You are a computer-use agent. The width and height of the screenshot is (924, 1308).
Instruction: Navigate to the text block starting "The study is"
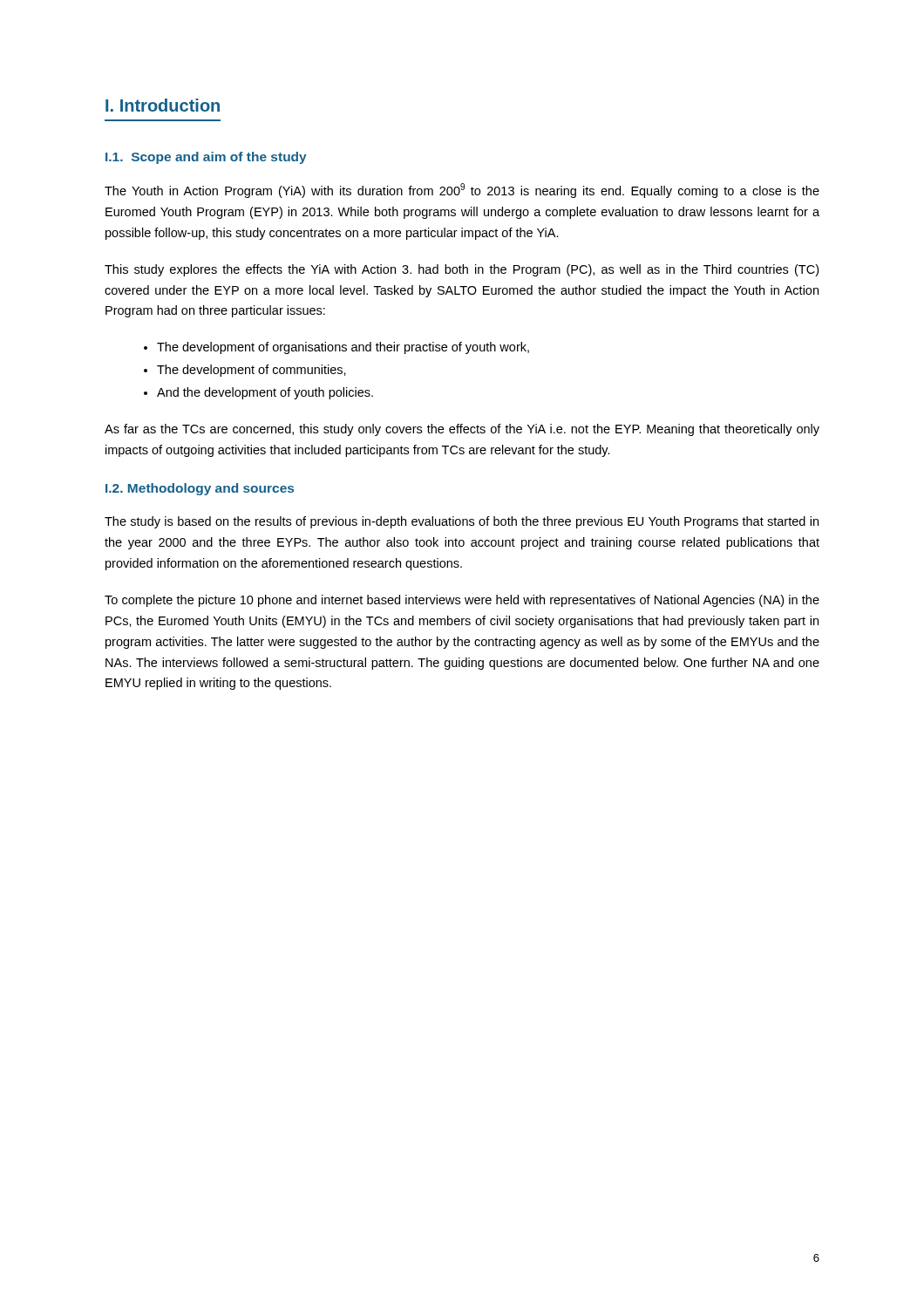[462, 542]
